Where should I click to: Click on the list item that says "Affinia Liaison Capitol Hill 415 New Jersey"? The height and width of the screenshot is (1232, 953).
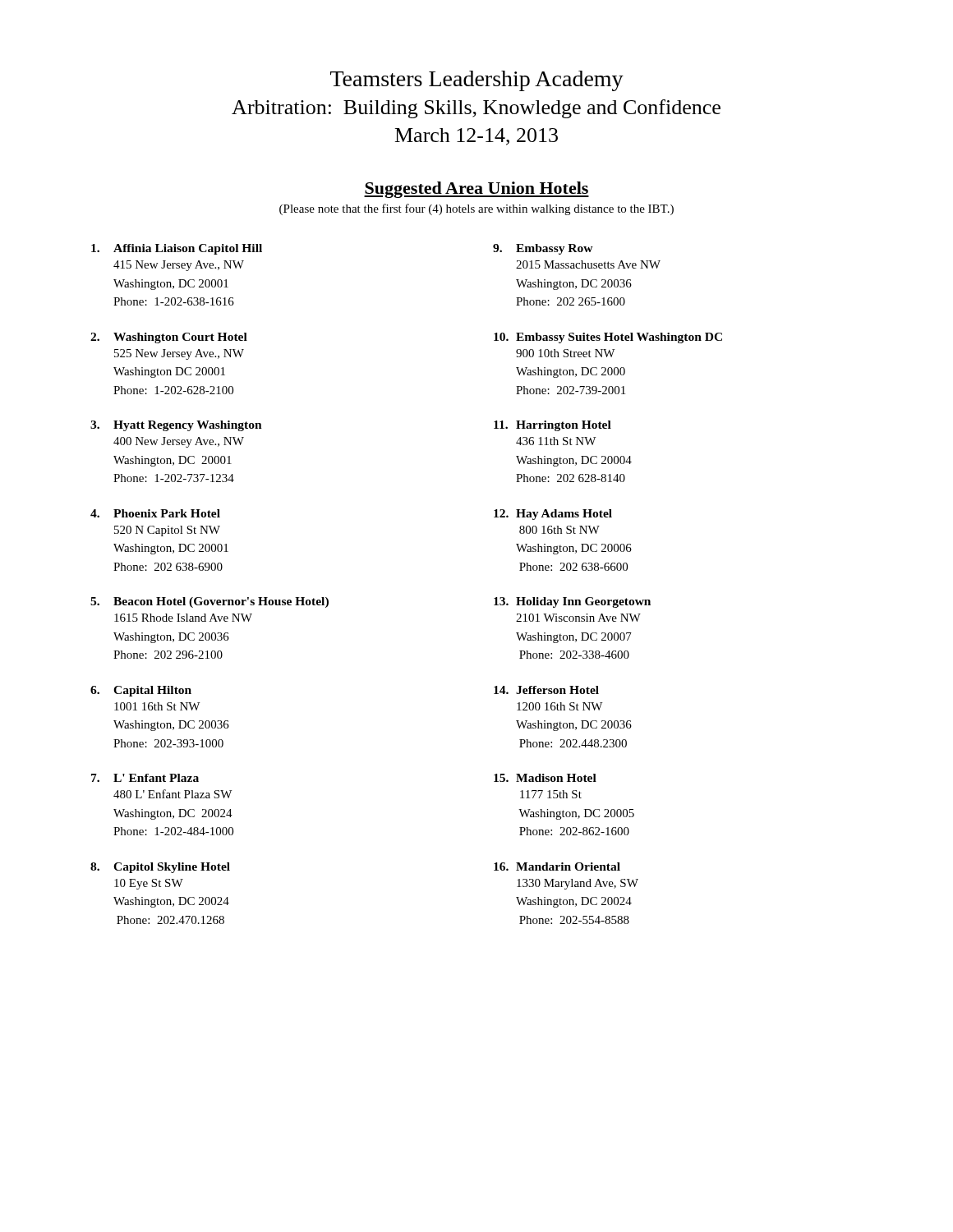tap(177, 249)
